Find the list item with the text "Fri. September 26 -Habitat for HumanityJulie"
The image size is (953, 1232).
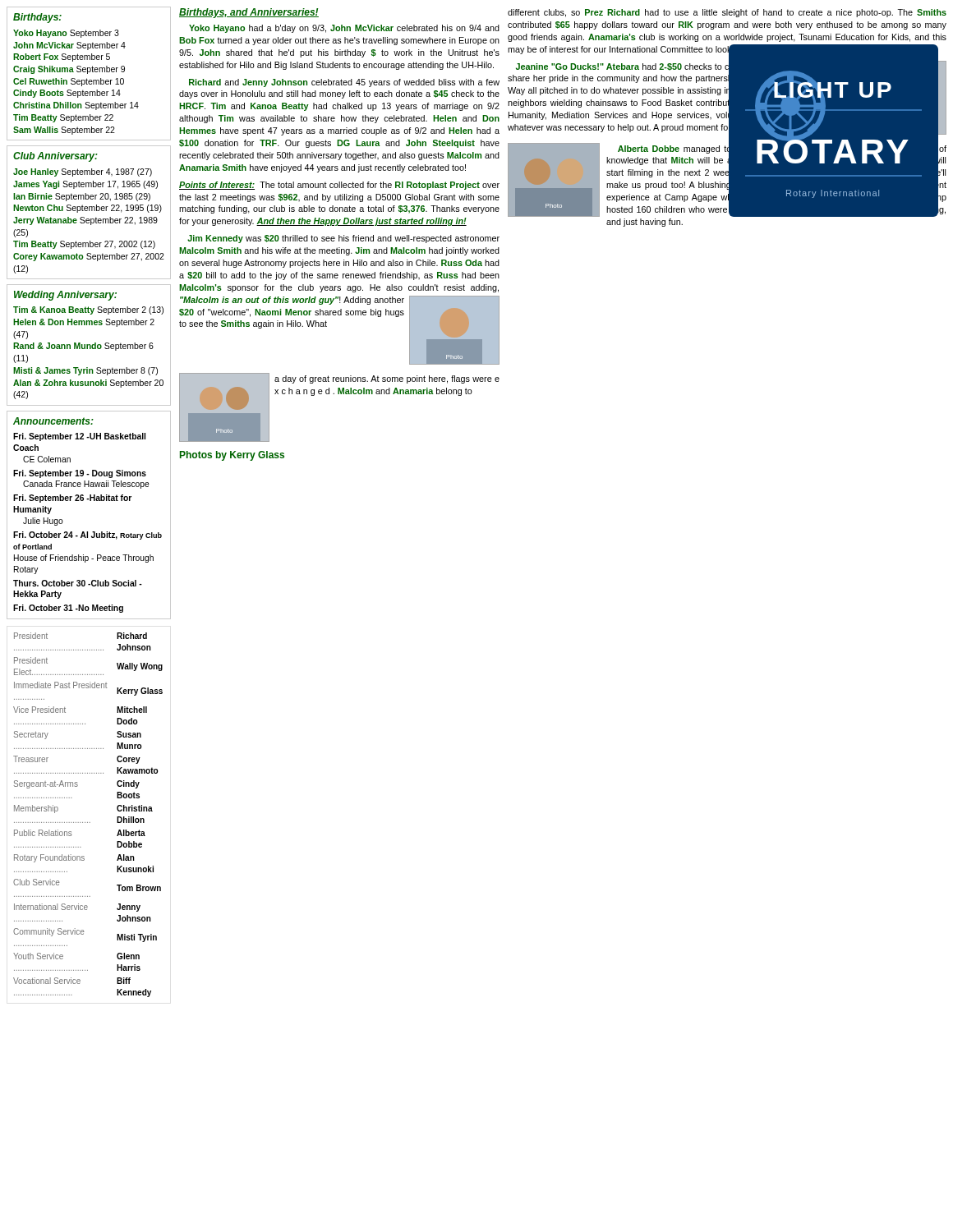pyautogui.click(x=72, y=510)
